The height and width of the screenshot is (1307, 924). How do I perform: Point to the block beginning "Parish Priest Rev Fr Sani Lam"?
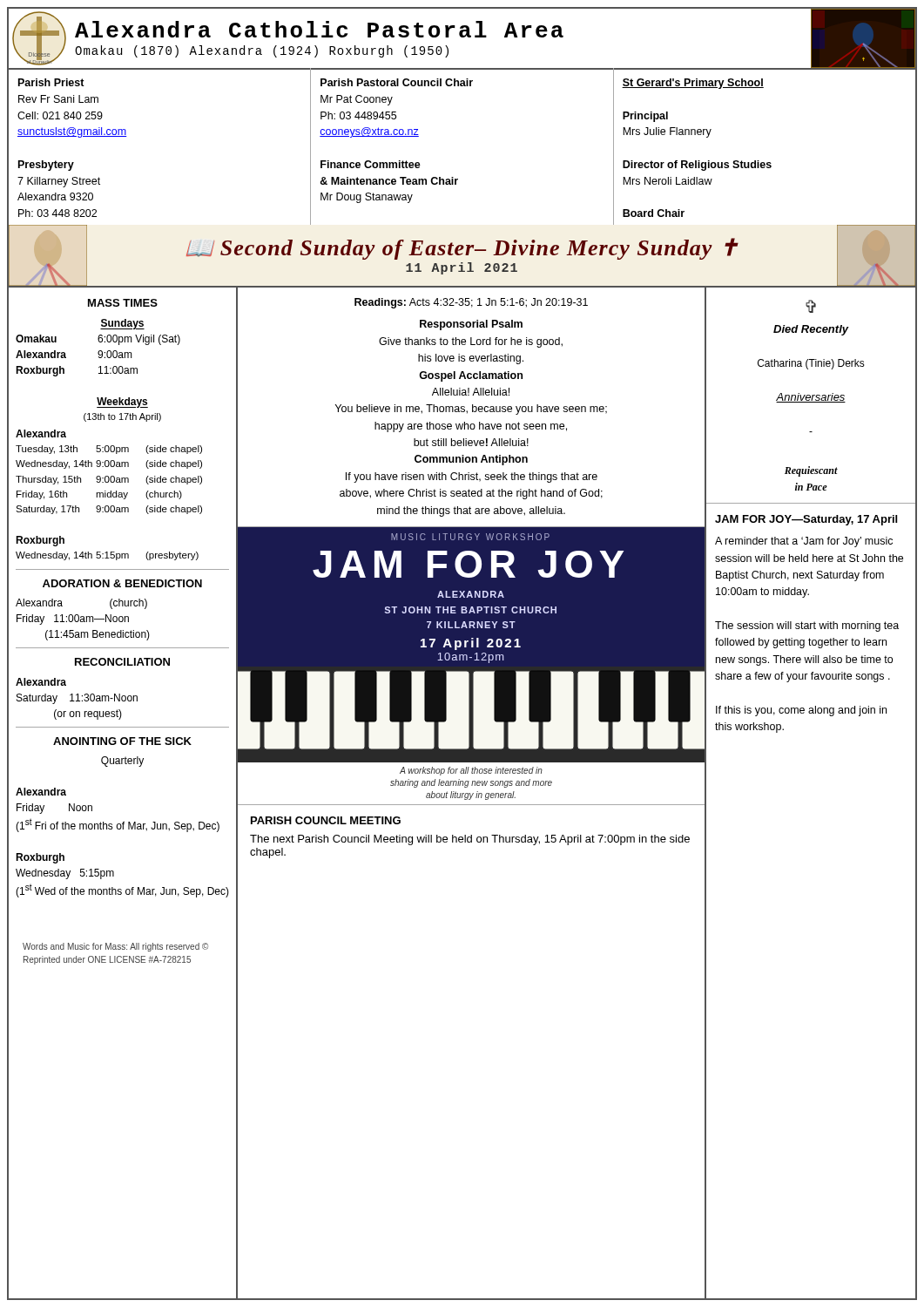pos(75,151)
